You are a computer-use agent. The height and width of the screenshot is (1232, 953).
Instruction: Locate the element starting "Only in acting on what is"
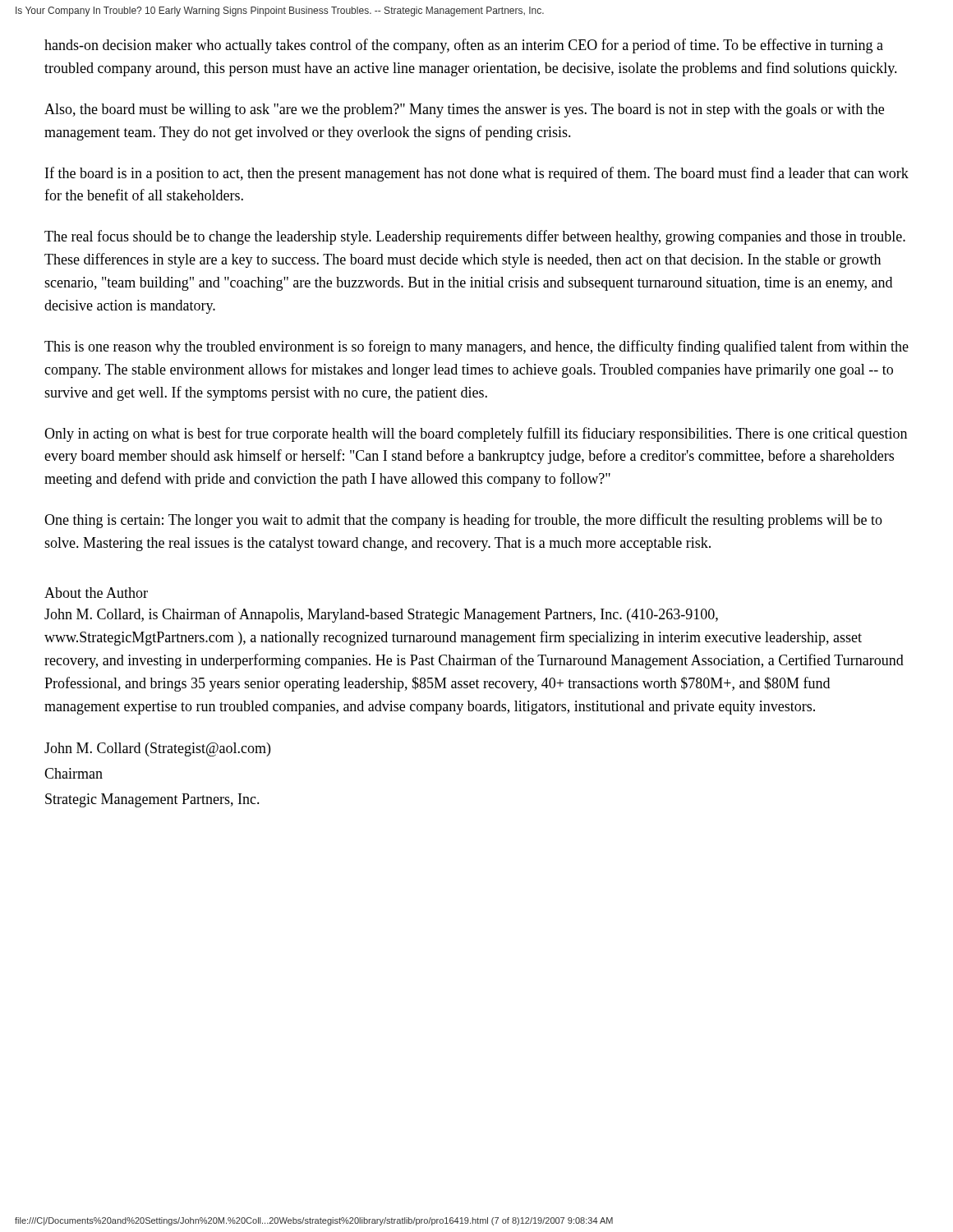[x=476, y=456]
